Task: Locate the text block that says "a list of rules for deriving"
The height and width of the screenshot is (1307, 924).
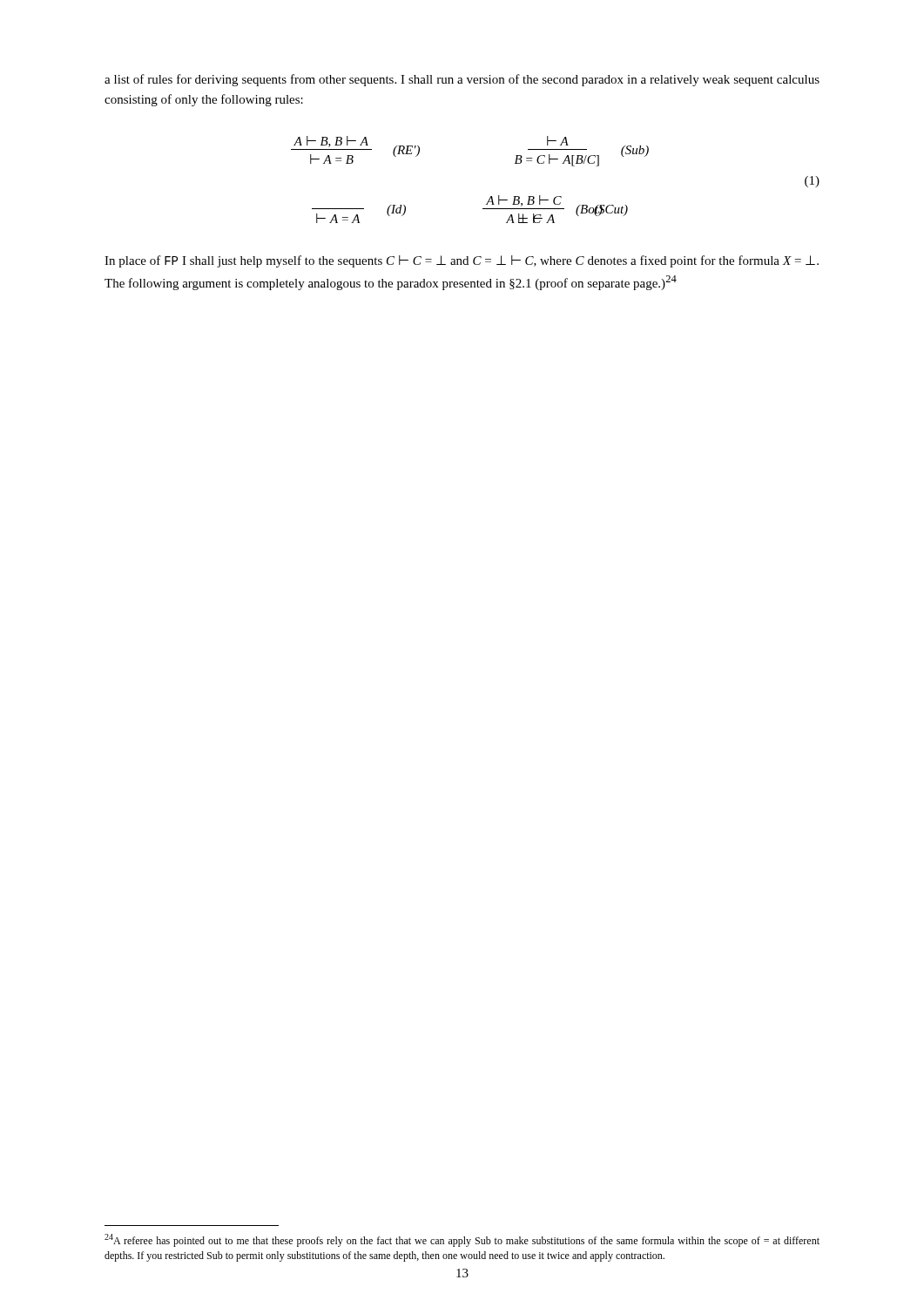Action: point(462,89)
